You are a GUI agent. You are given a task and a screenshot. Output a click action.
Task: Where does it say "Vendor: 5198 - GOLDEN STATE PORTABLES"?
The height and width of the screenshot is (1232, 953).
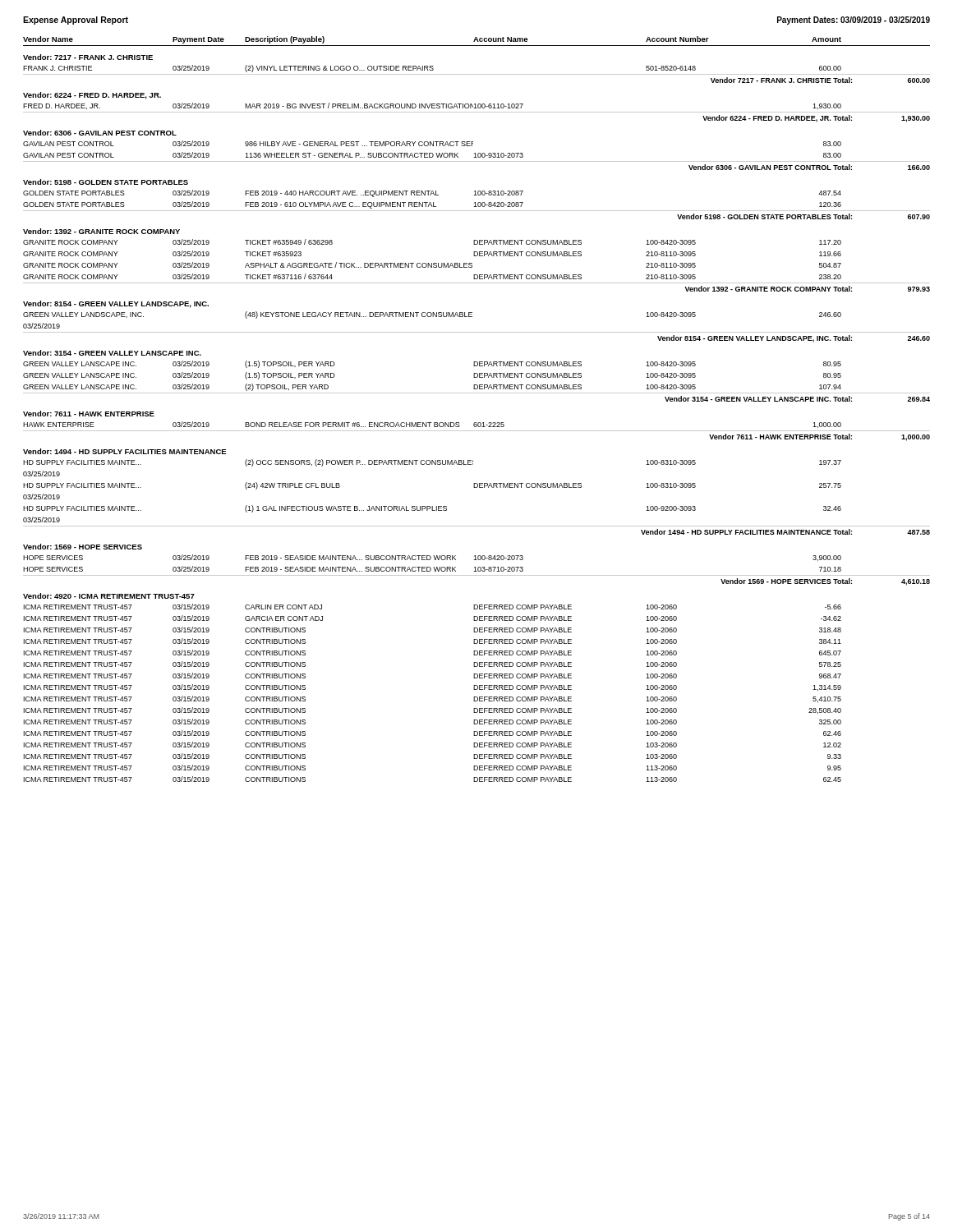coord(106,182)
